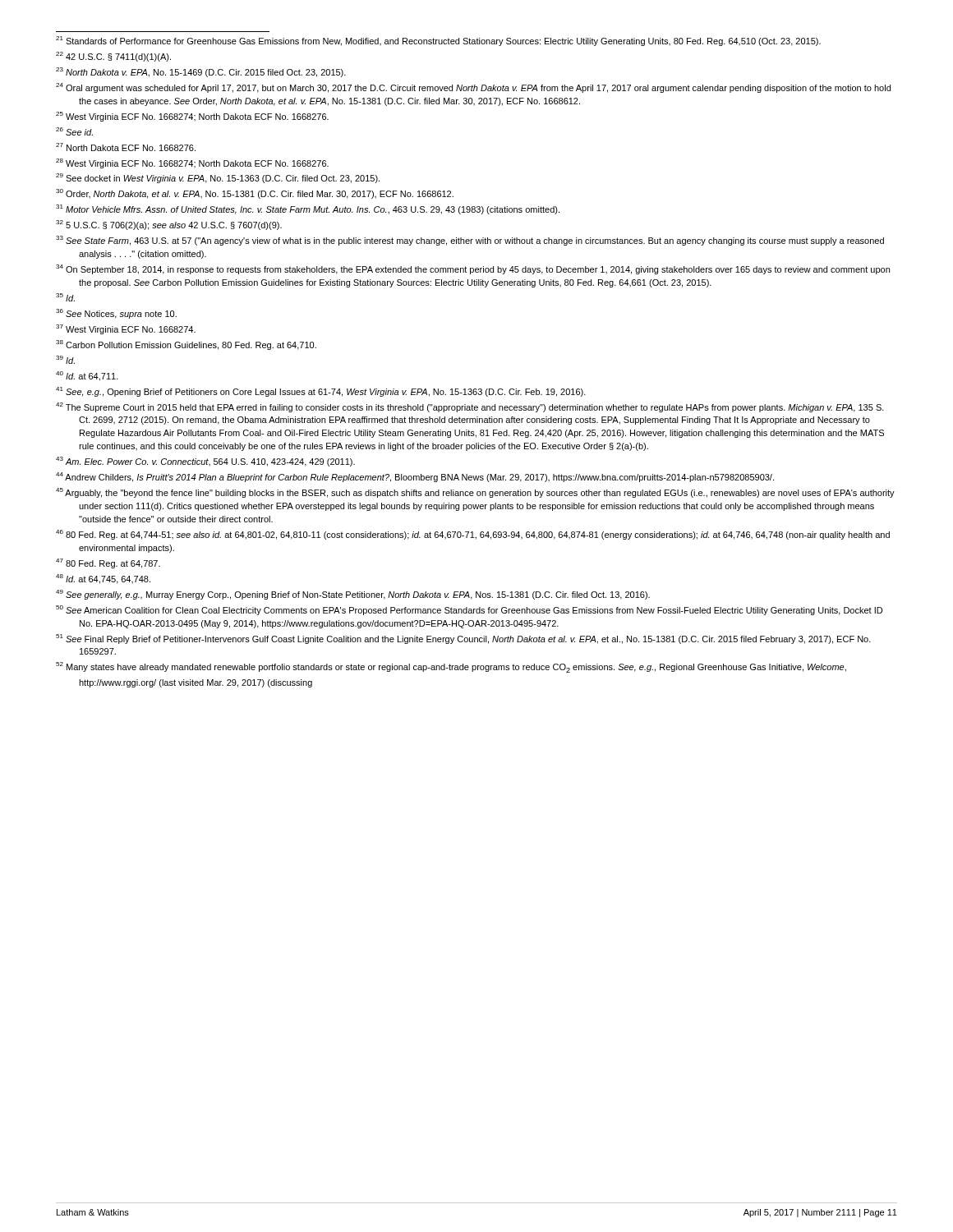The height and width of the screenshot is (1232, 953).
Task: Find the block on this page that starts "23 North Dakota v."
Action: point(201,72)
